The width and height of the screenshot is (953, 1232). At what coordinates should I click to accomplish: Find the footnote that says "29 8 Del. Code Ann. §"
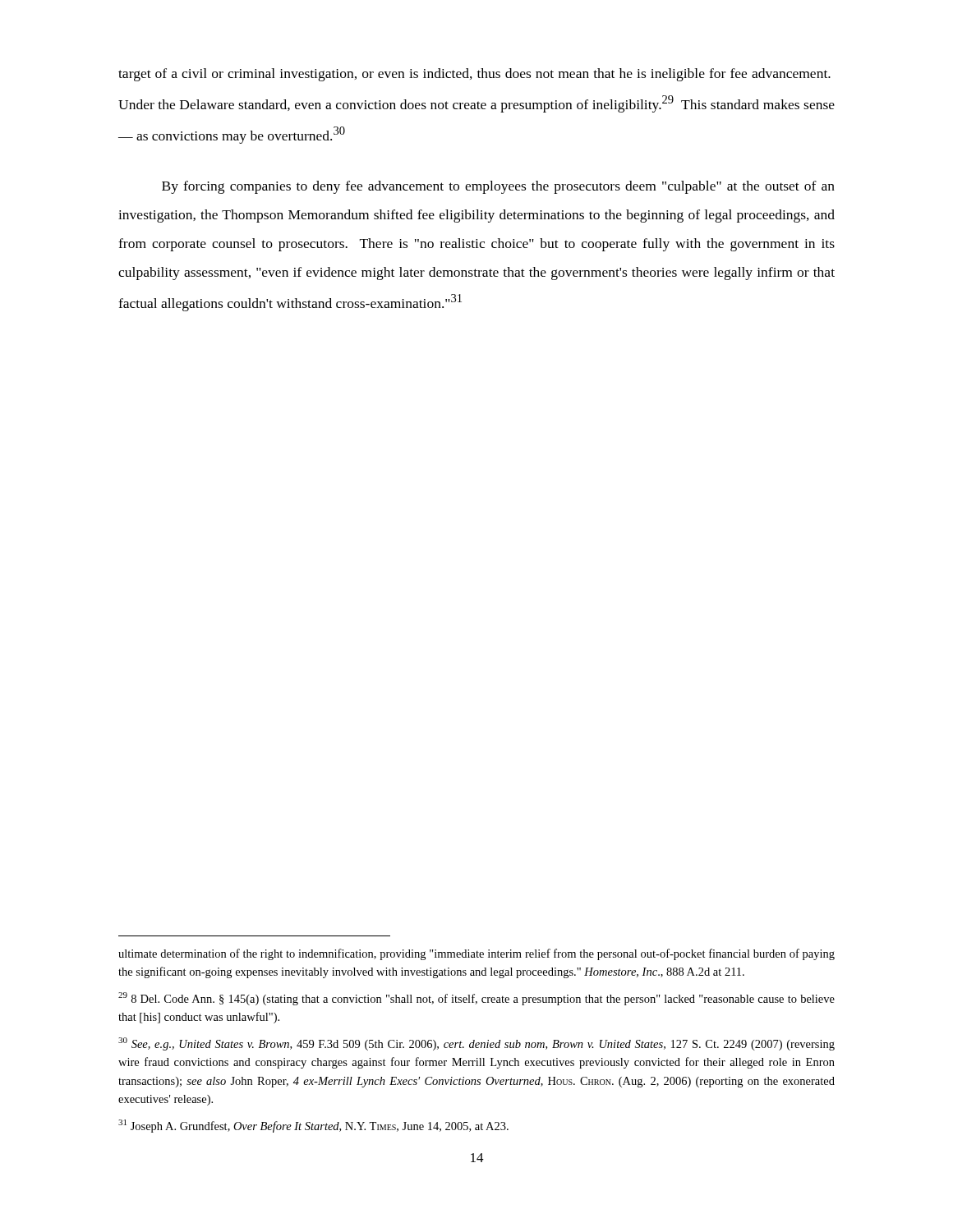pyautogui.click(x=476, y=1007)
